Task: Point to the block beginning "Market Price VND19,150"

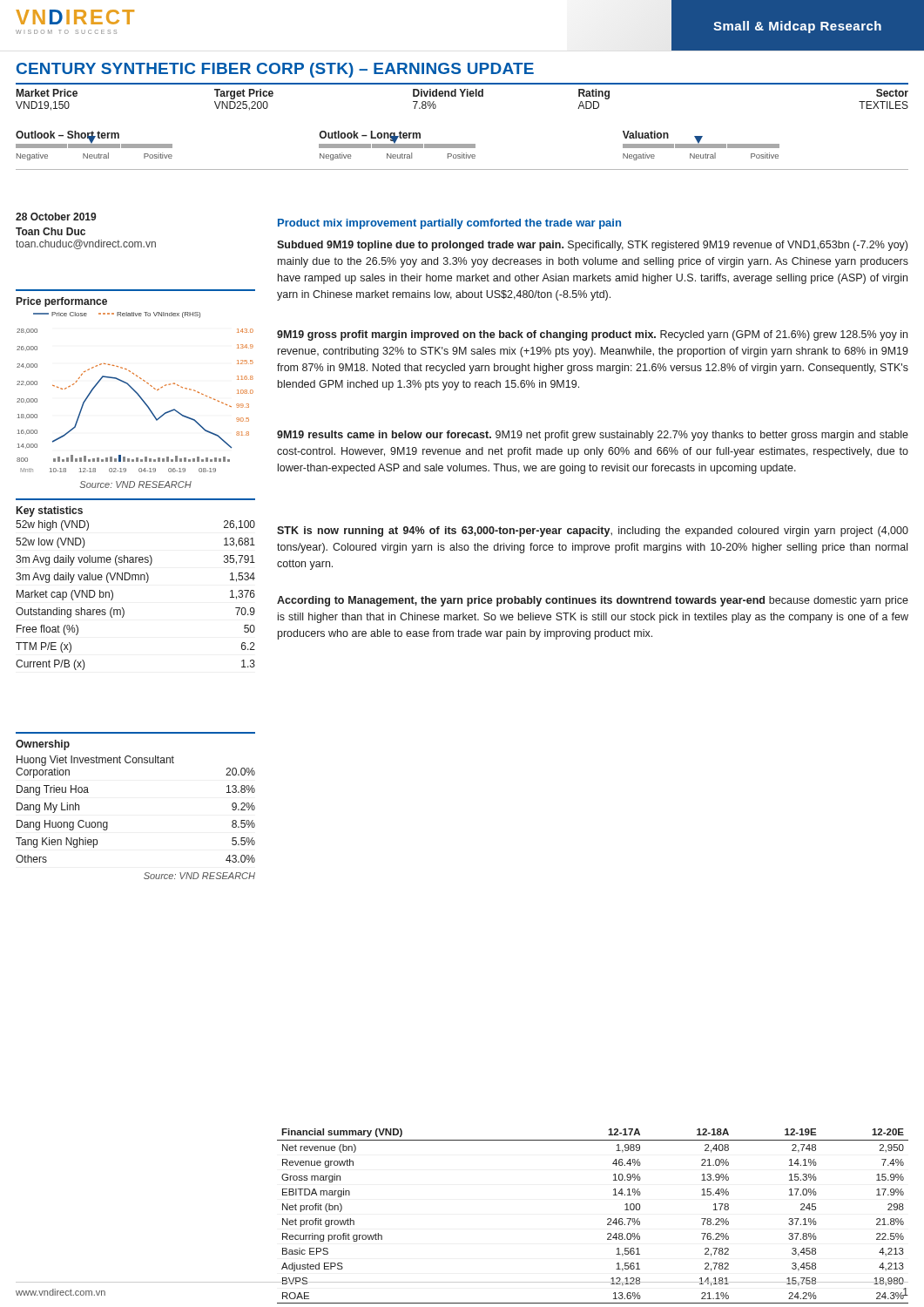Action: pyautogui.click(x=462, y=99)
